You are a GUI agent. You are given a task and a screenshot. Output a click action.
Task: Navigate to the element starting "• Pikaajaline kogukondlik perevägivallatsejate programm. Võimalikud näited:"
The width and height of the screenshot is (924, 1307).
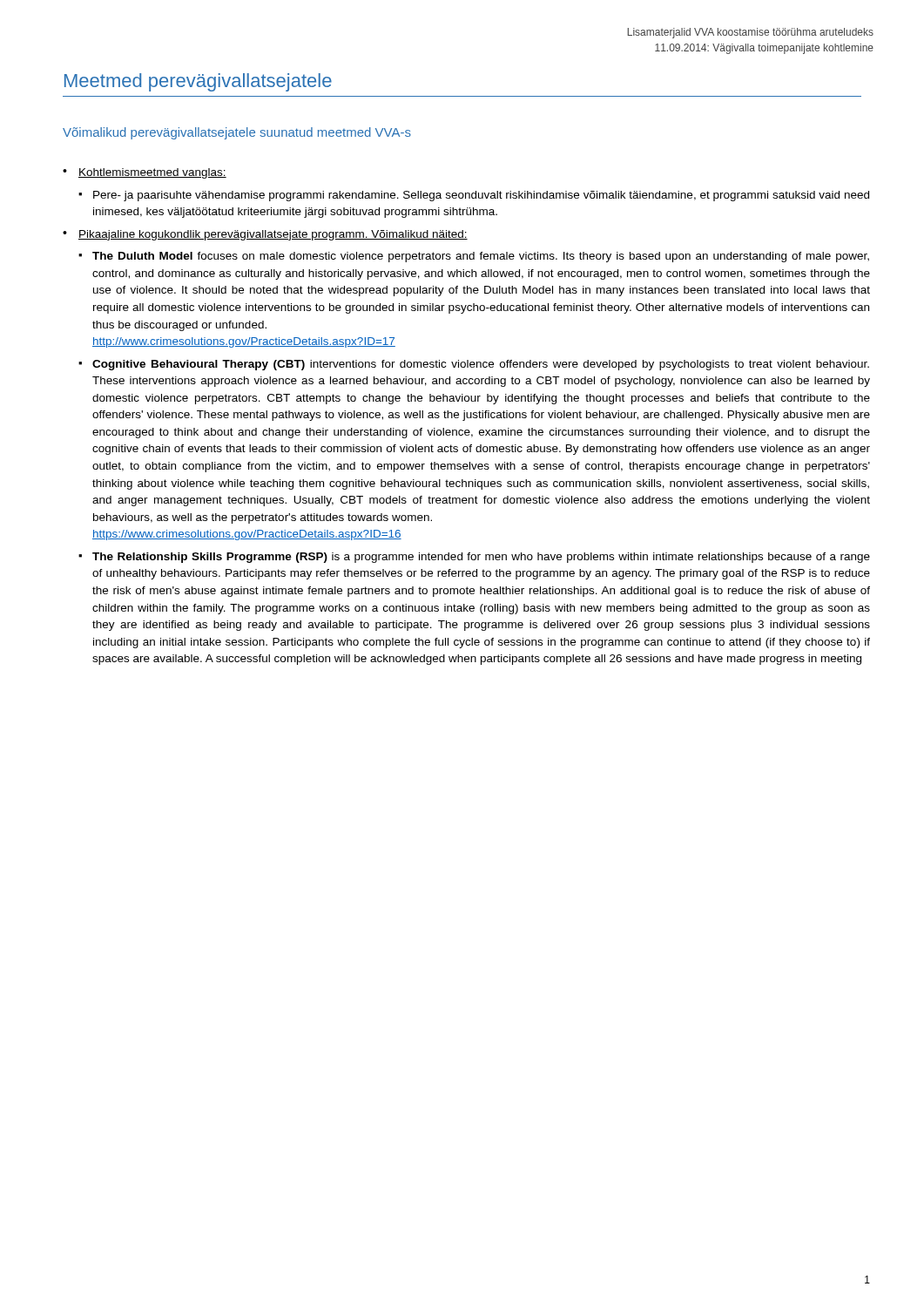(265, 234)
